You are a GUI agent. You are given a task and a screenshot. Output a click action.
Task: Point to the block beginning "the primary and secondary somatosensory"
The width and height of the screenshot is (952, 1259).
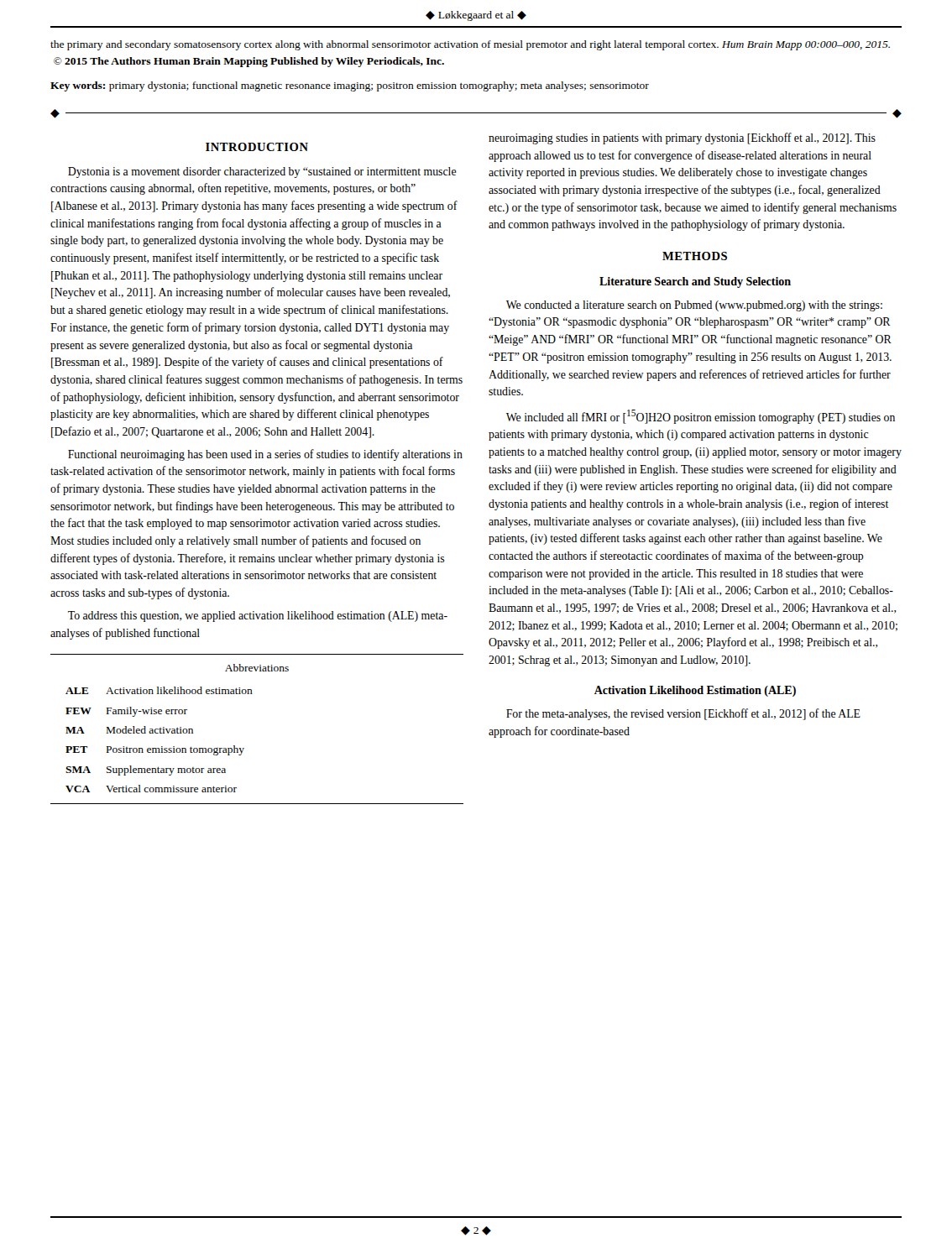click(471, 52)
